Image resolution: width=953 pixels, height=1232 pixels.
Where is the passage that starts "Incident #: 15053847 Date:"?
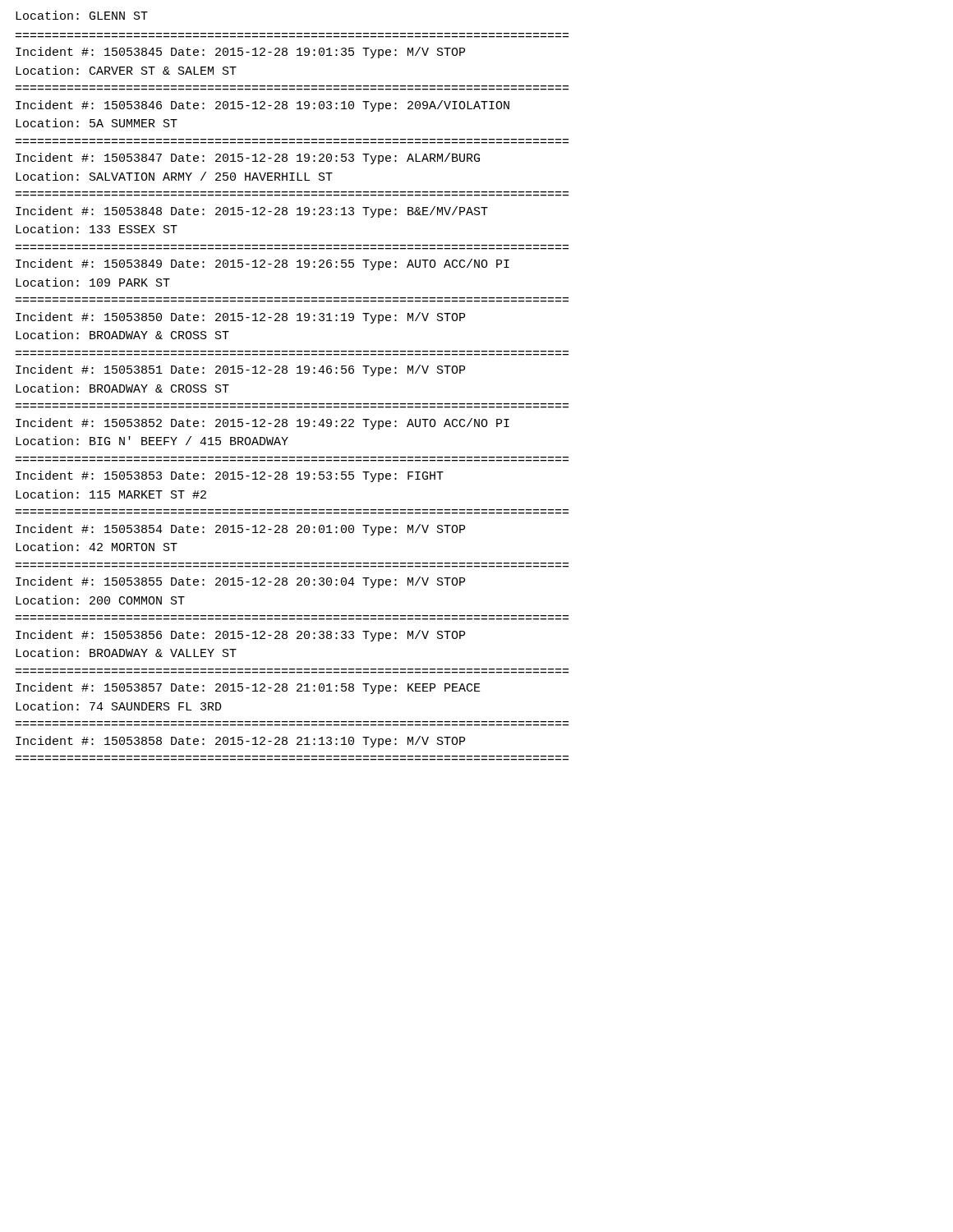pyautogui.click(x=476, y=169)
